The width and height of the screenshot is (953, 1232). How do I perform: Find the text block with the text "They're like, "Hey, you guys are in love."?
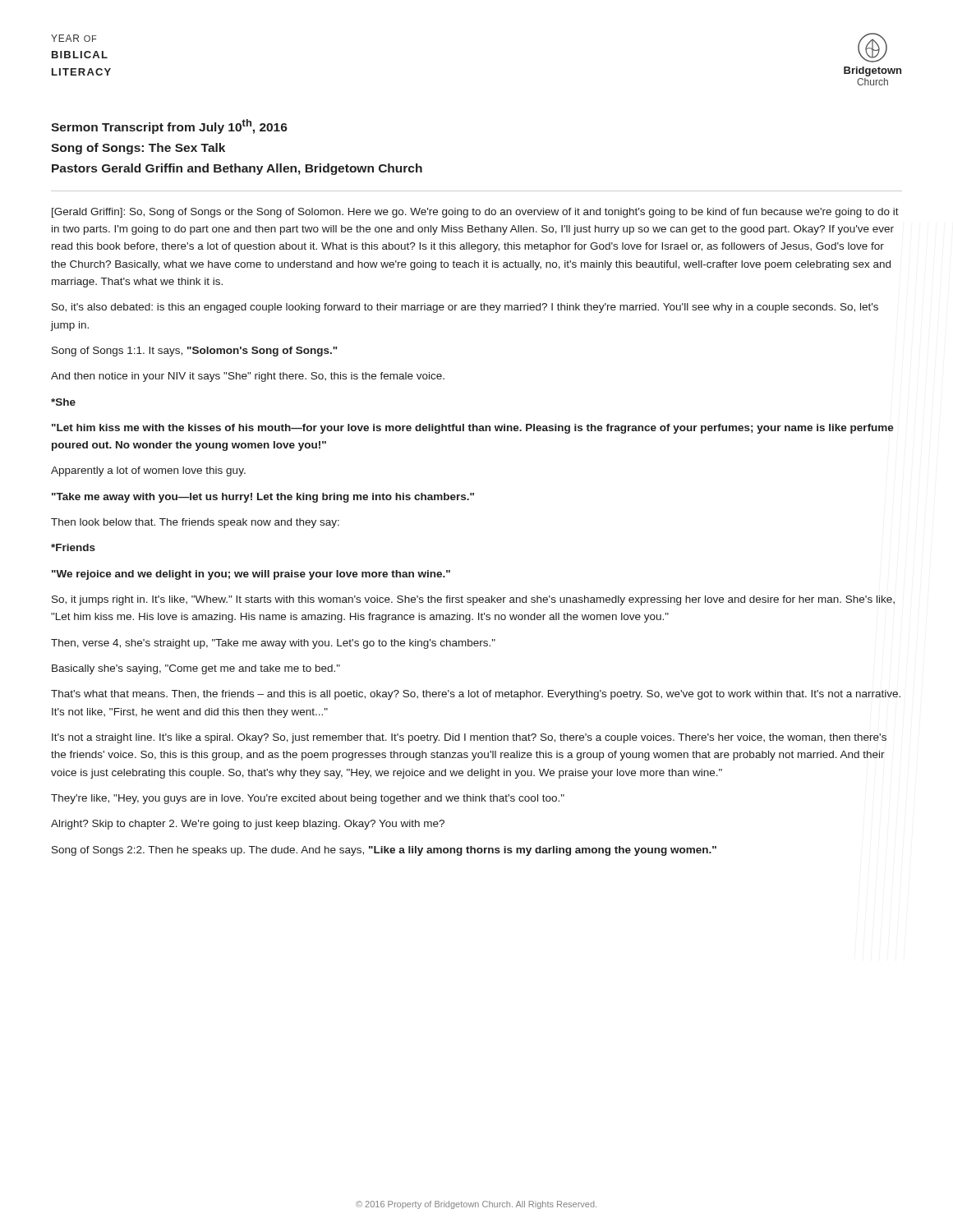(308, 798)
